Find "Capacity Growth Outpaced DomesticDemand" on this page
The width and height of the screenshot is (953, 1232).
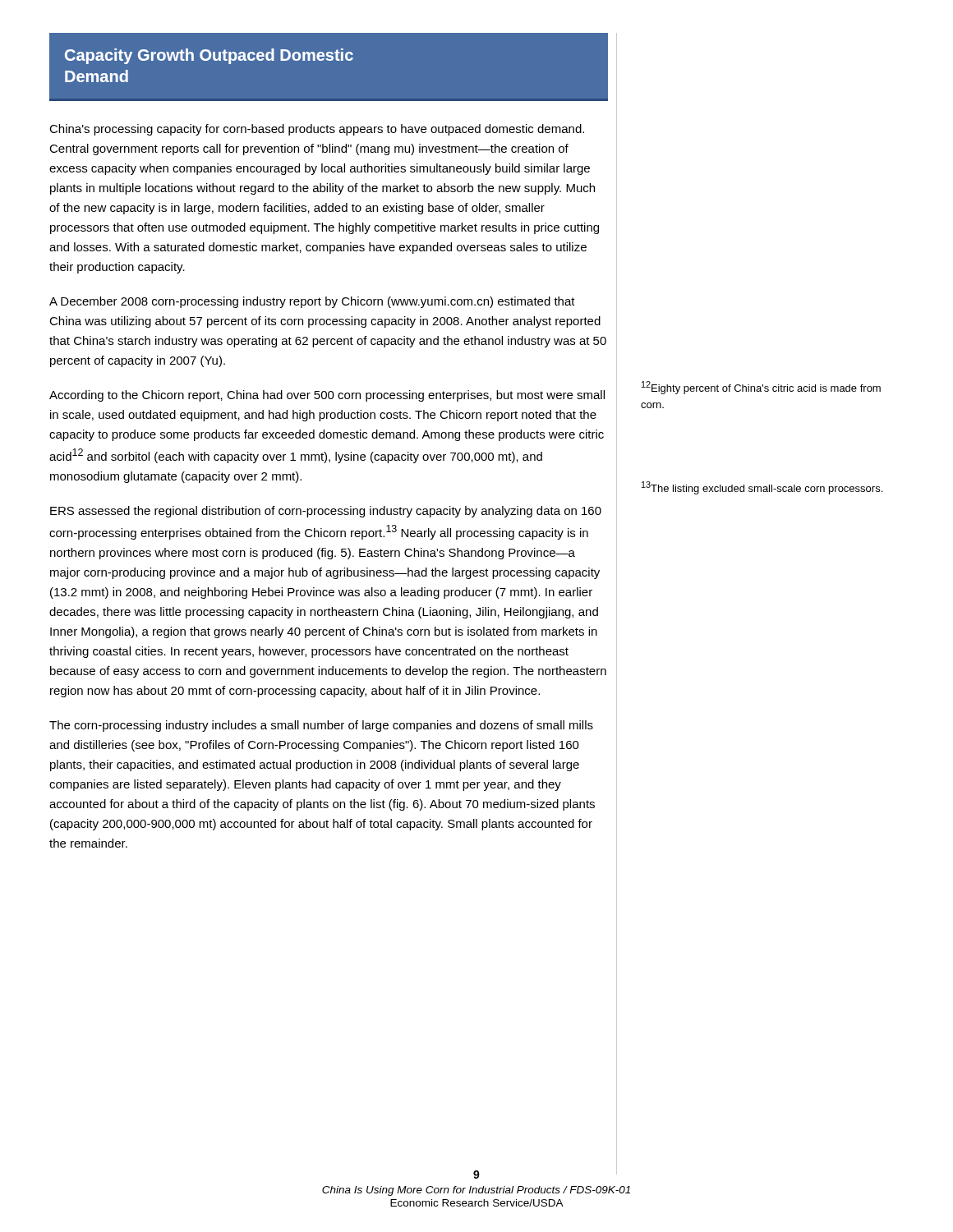tap(329, 67)
